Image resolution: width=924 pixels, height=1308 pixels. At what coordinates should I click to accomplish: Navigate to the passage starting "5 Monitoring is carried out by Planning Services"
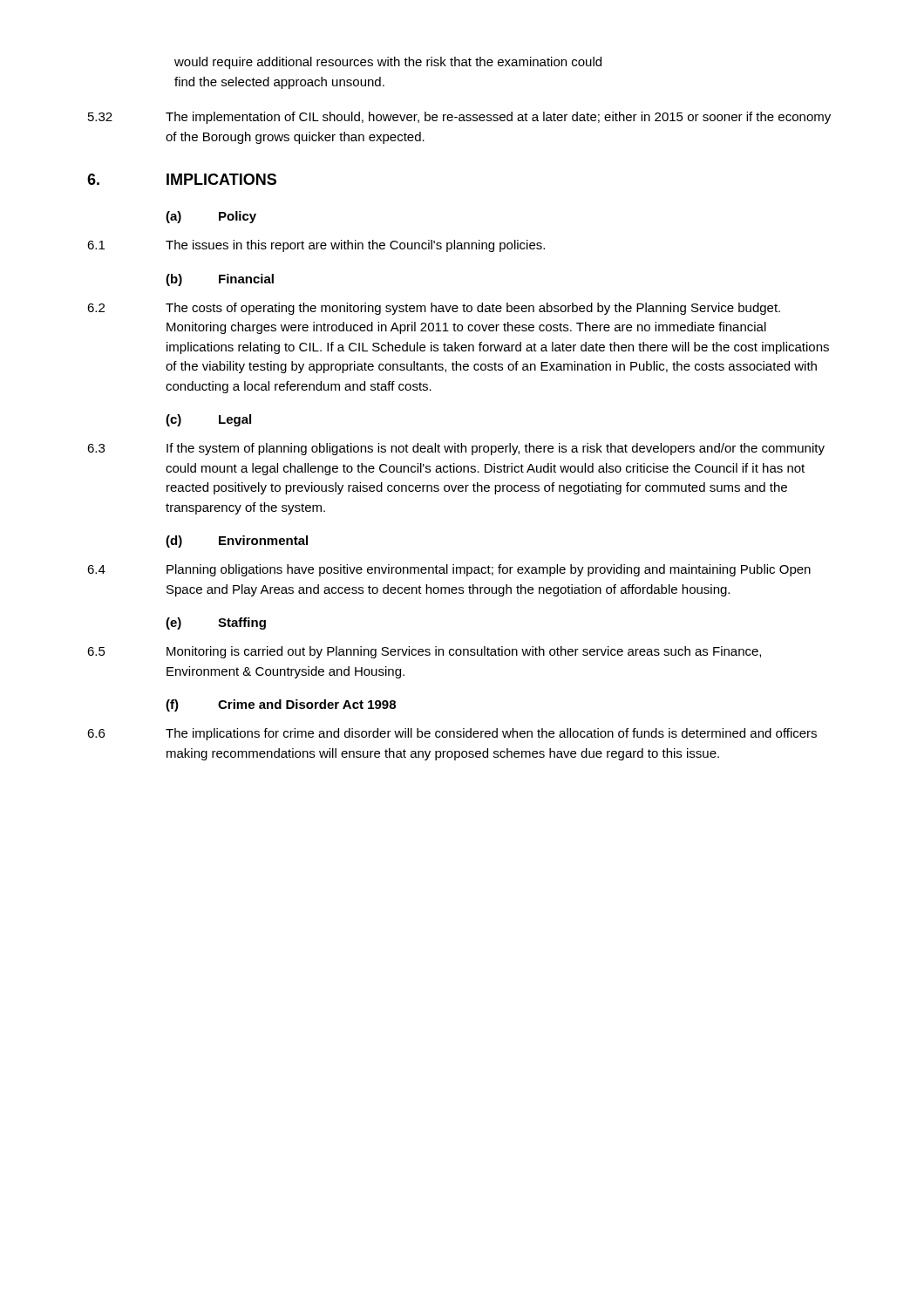462,661
